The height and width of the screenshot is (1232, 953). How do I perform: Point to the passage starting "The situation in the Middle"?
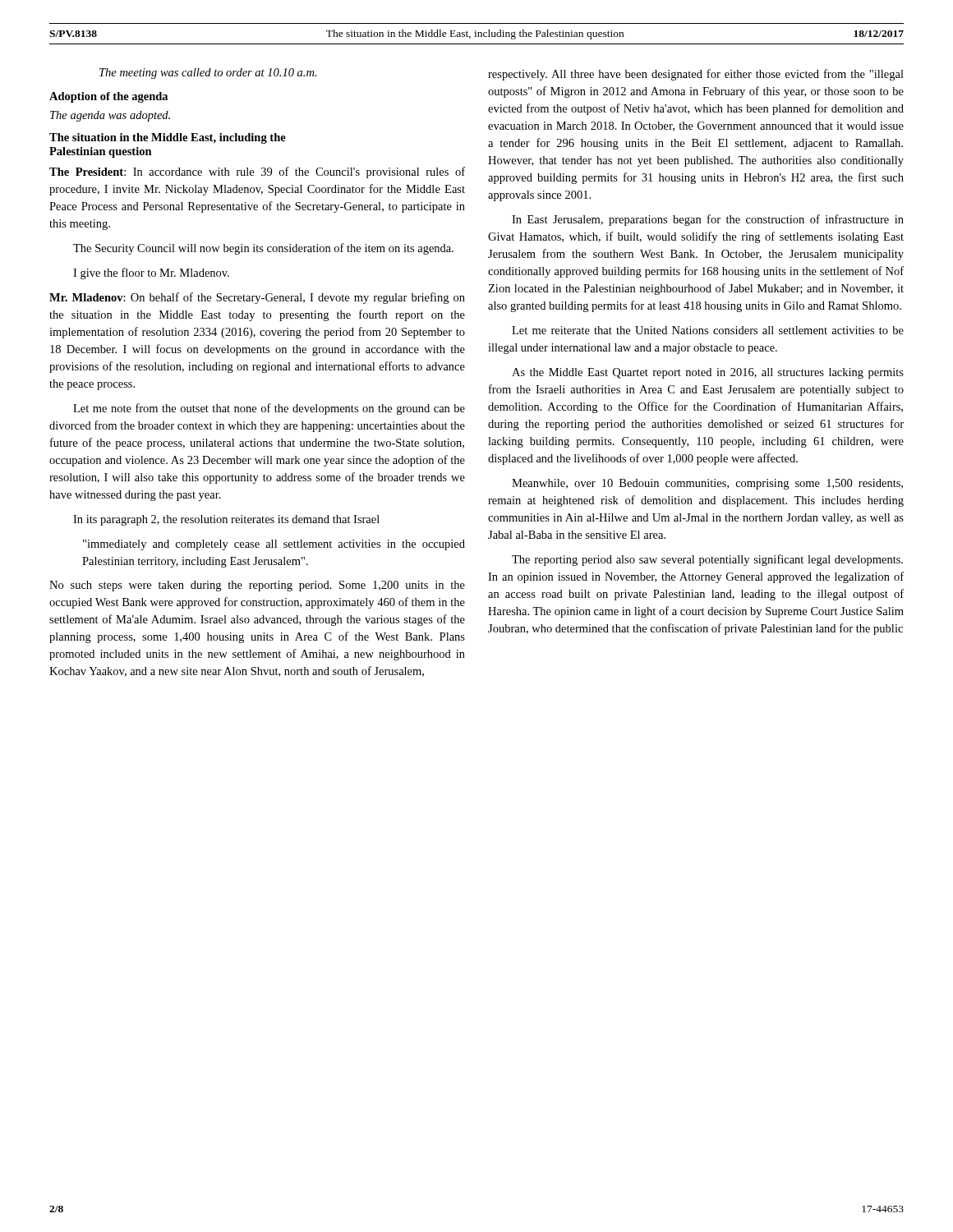pyautogui.click(x=167, y=144)
